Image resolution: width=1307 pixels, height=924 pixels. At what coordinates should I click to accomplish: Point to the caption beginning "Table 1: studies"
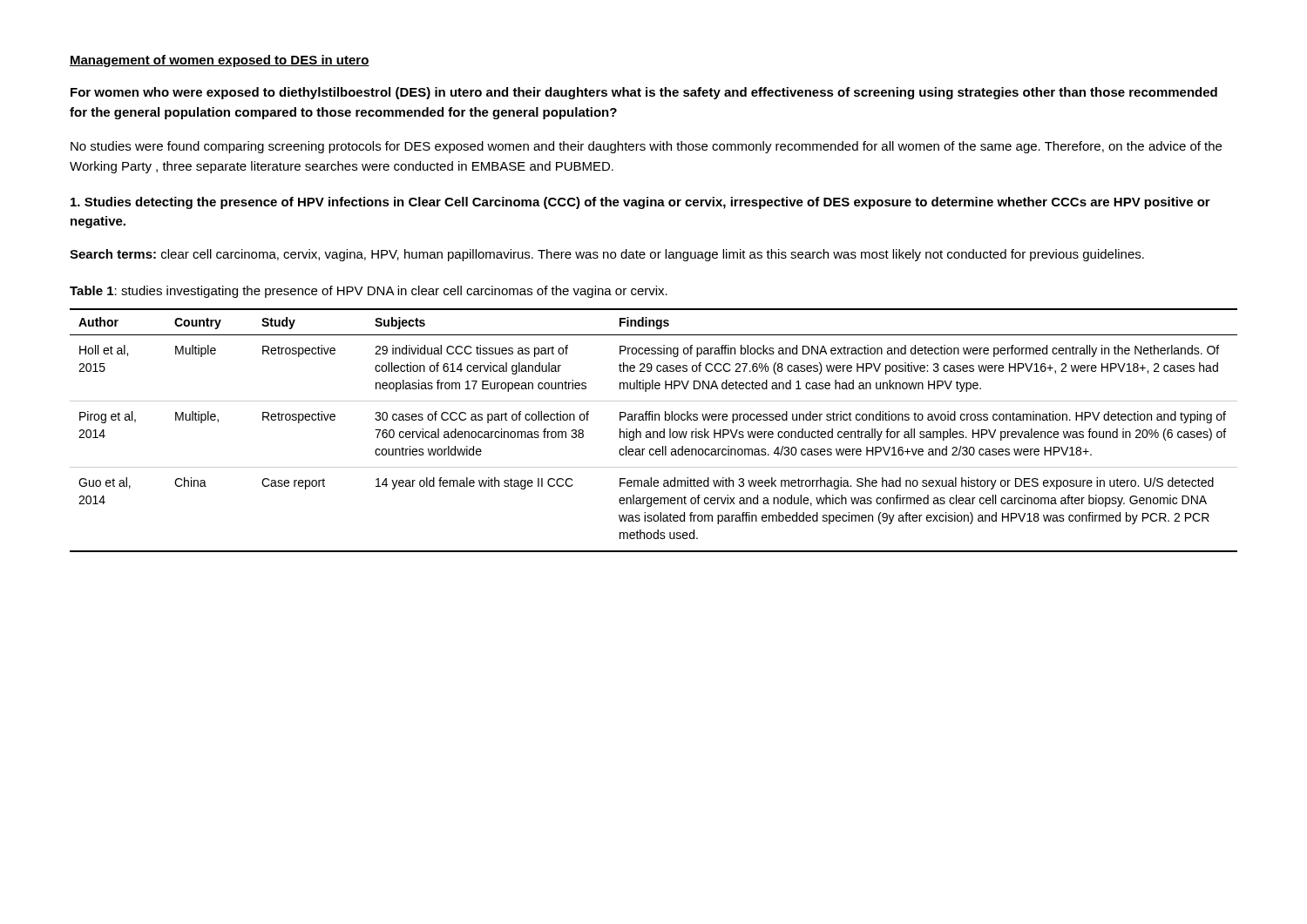tap(369, 290)
